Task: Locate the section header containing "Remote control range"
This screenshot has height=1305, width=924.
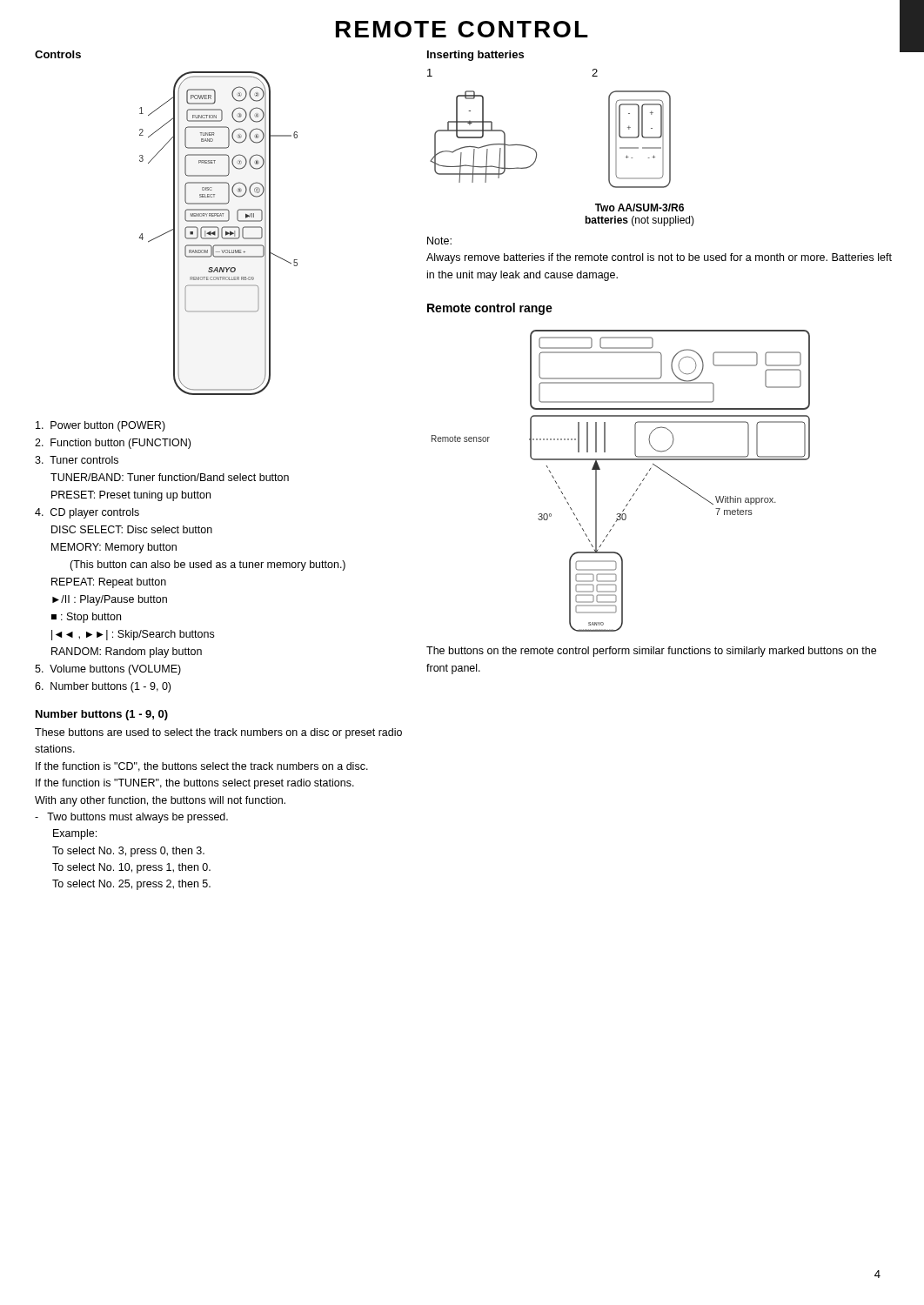Action: (489, 308)
